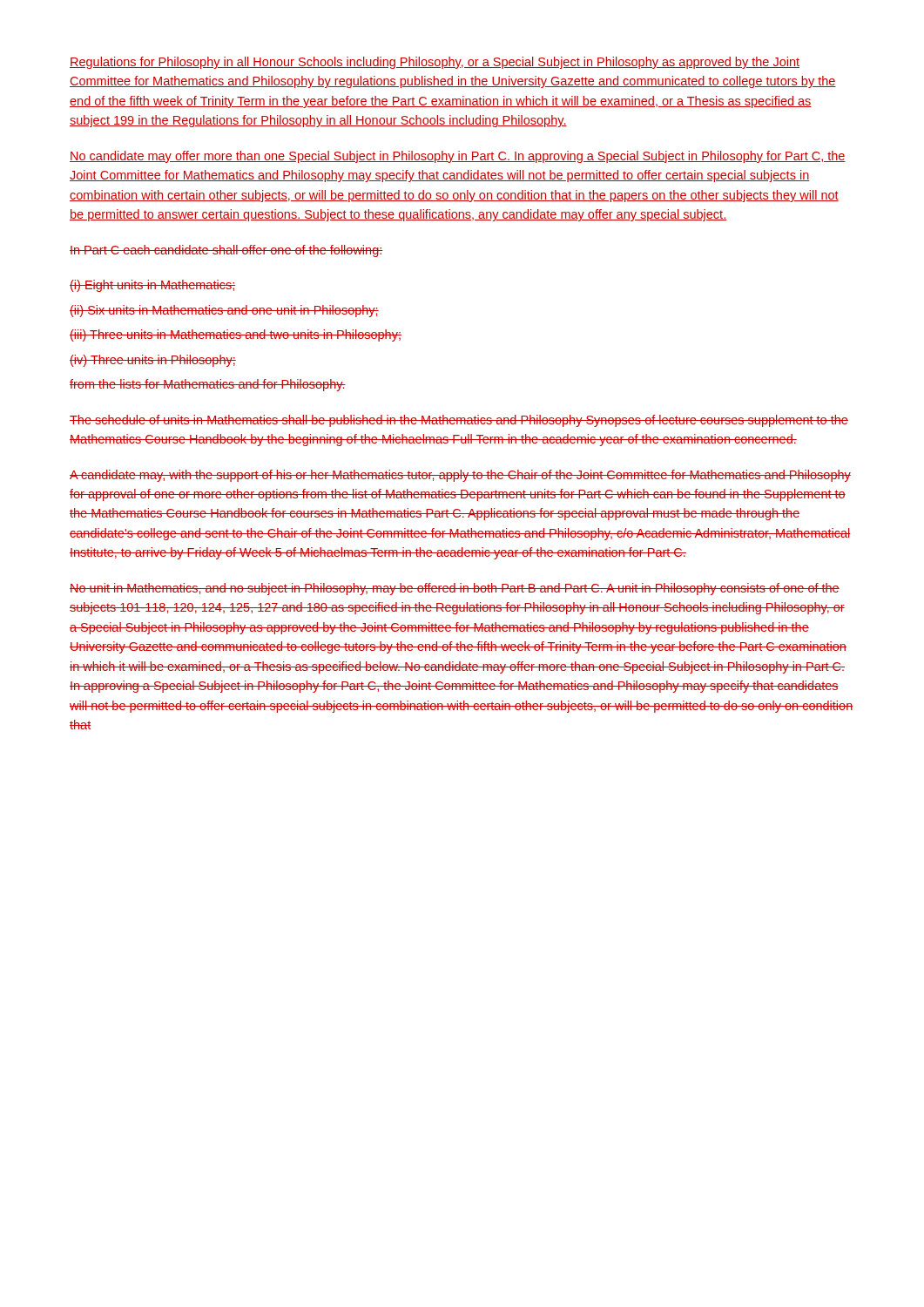The image size is (924, 1307).
Task: Navigate to the block starting "A candidate may, with the support"
Action: click(460, 514)
